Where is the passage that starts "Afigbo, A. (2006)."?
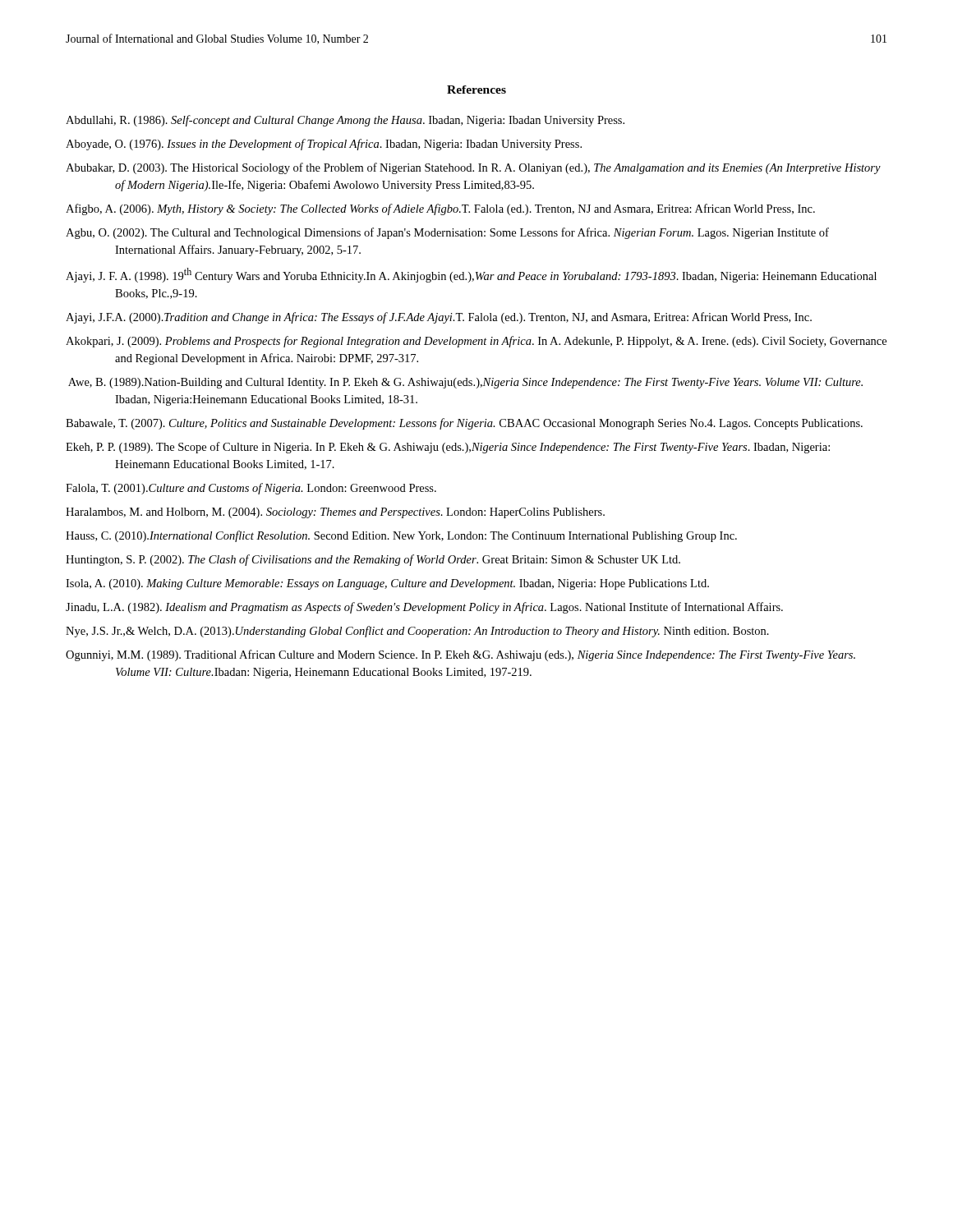 [x=441, y=209]
